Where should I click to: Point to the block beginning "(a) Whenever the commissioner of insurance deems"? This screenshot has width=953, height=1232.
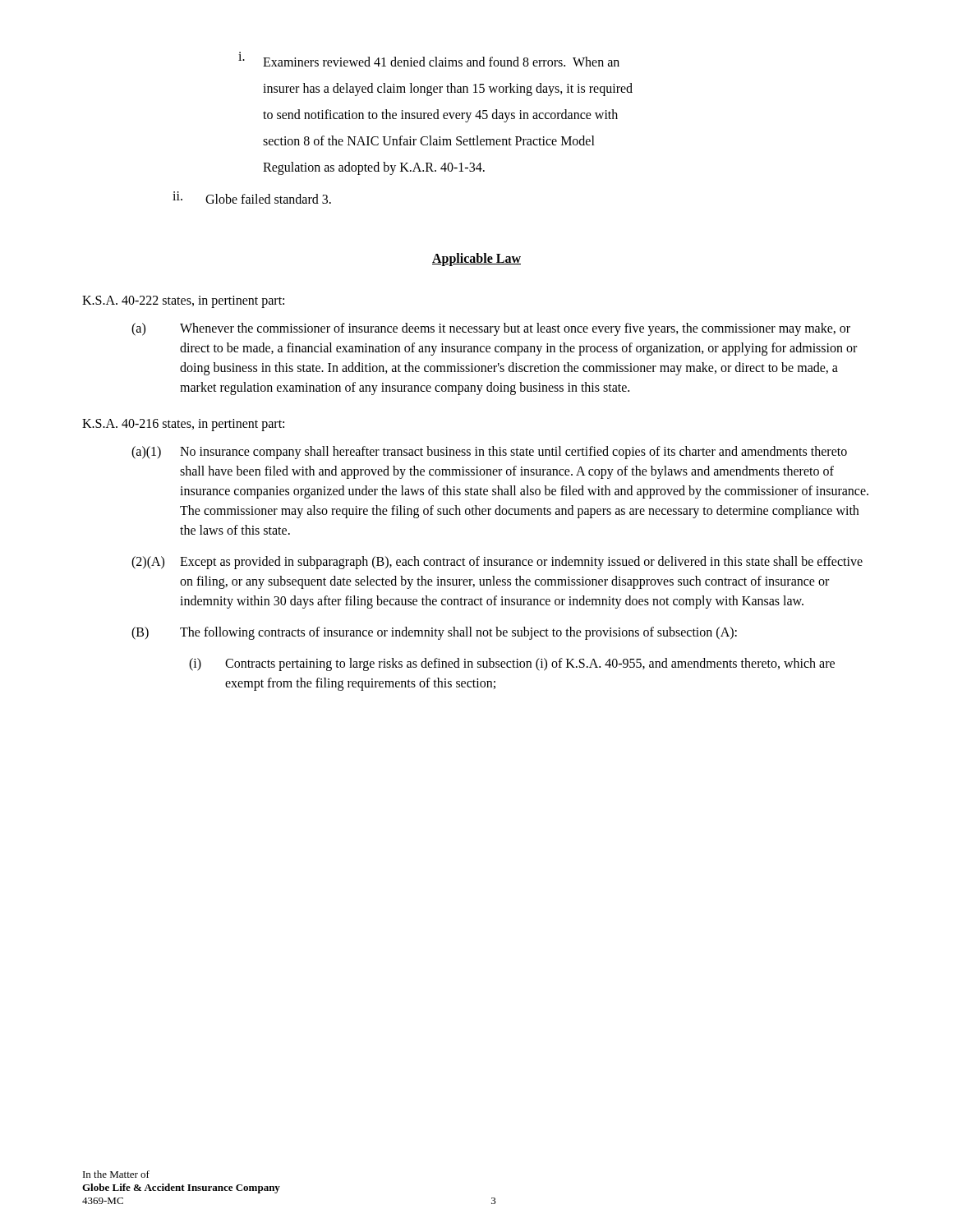501,358
